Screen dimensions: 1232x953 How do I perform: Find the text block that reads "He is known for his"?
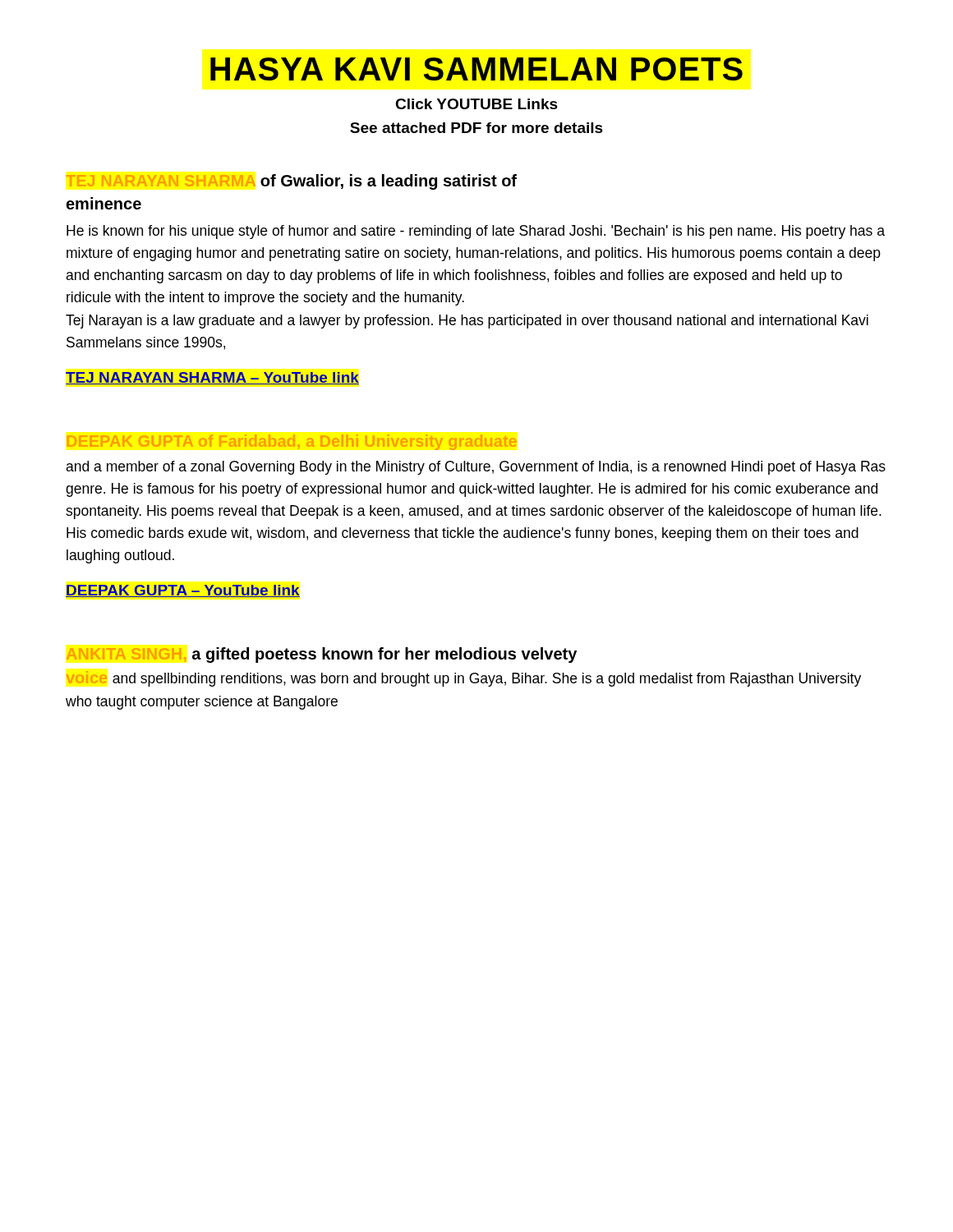coord(475,287)
